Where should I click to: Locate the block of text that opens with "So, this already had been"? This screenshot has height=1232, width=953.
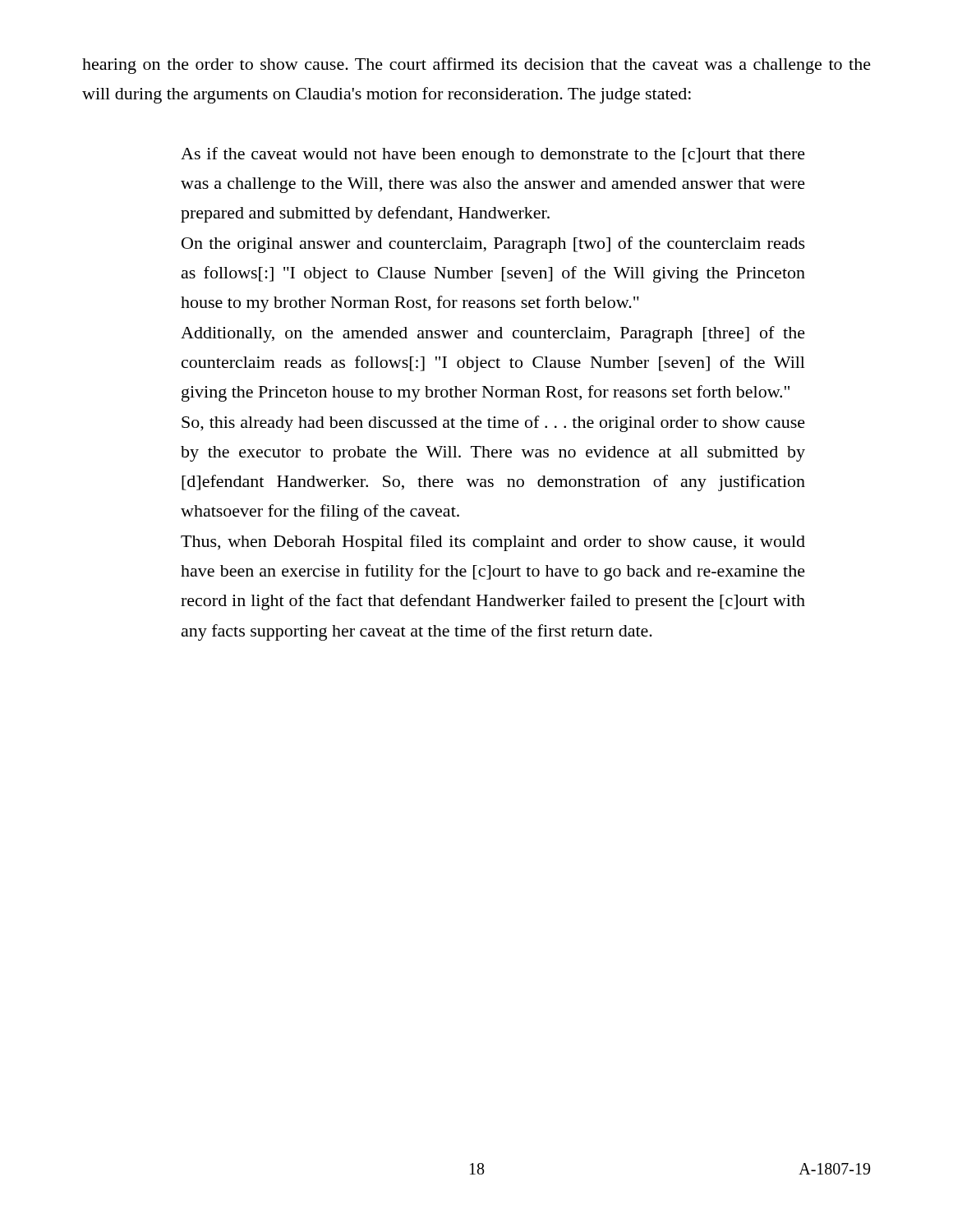(493, 467)
